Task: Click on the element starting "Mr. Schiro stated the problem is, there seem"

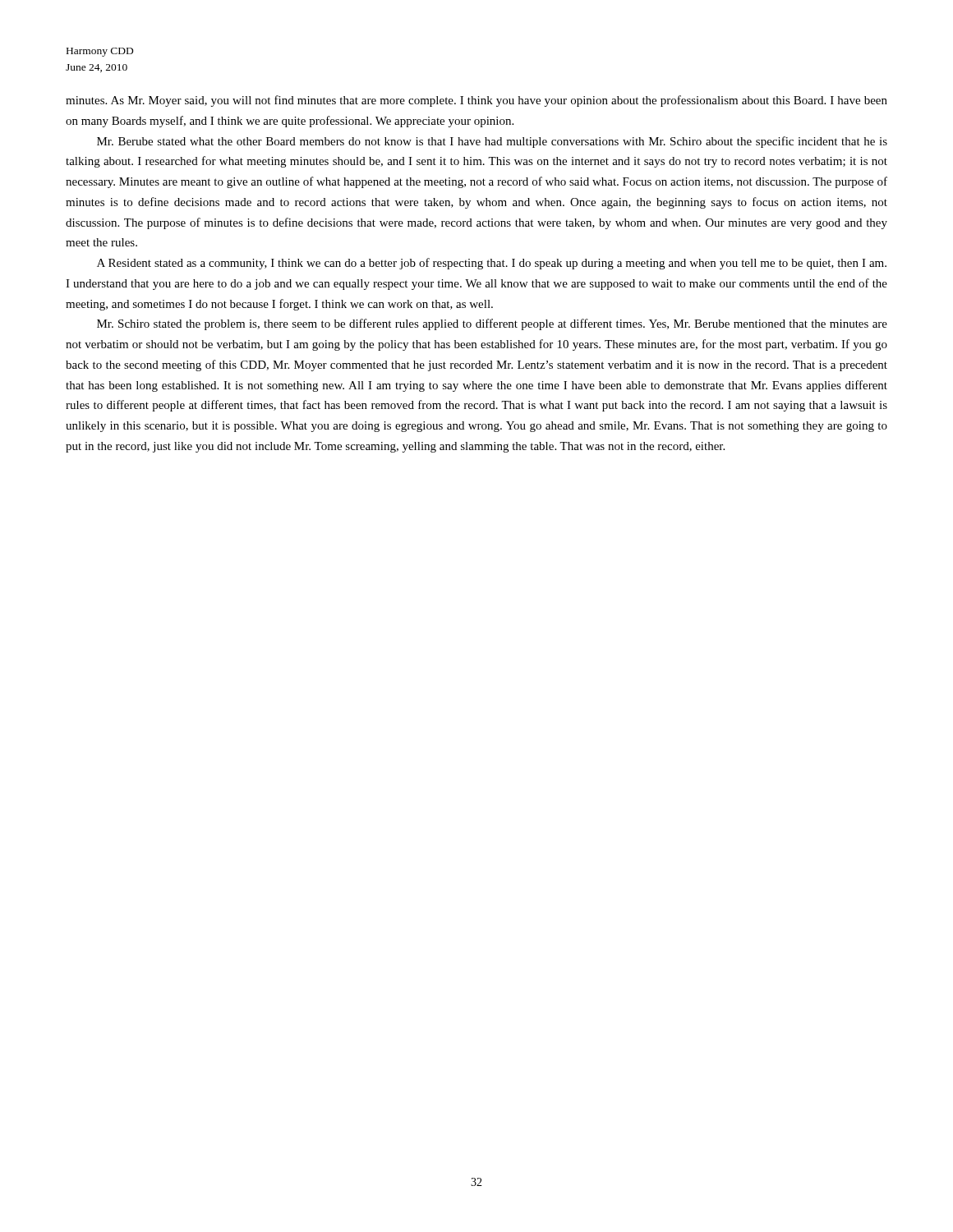Action: tap(476, 385)
